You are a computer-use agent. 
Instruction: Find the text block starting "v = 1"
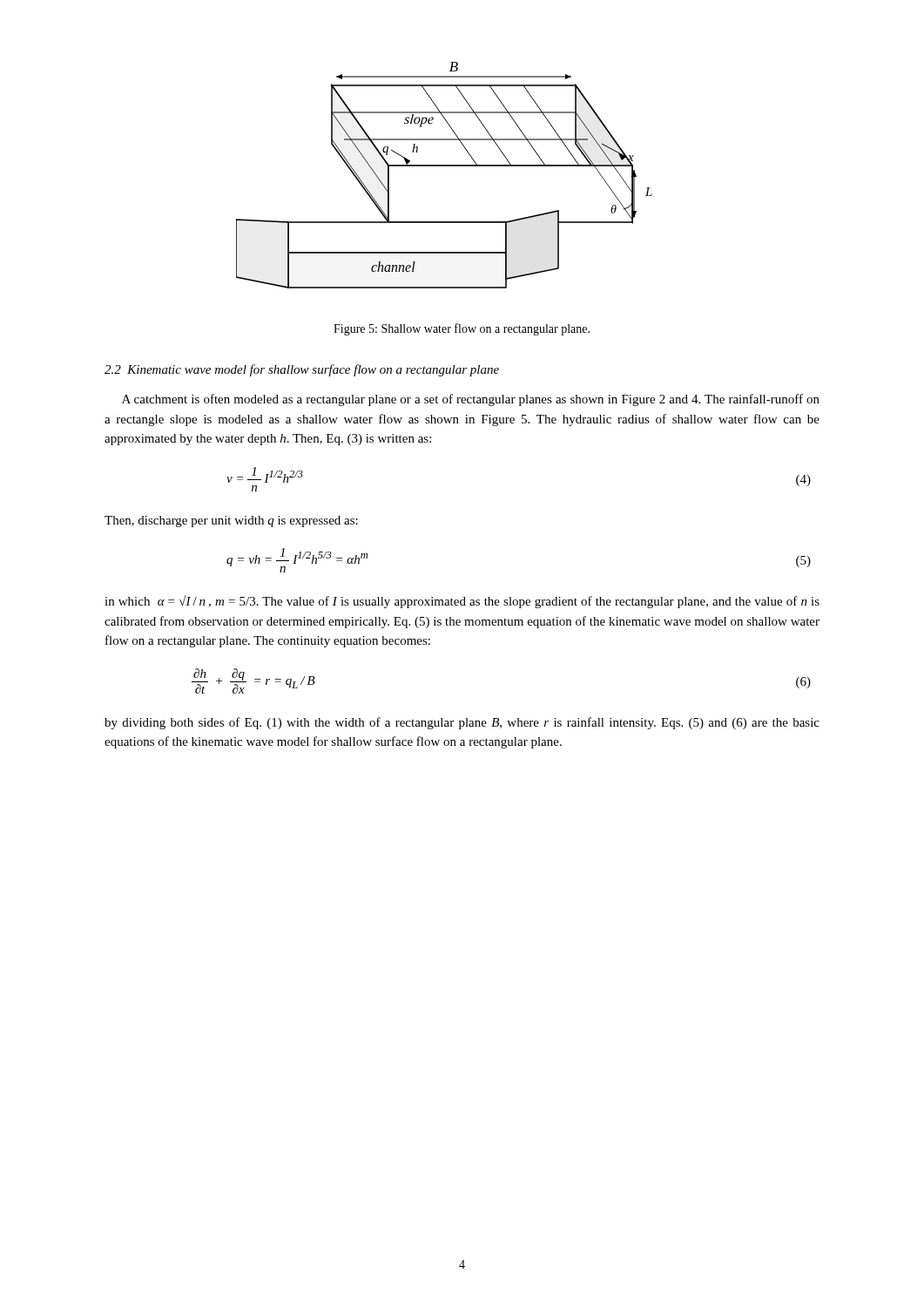click(267, 479)
